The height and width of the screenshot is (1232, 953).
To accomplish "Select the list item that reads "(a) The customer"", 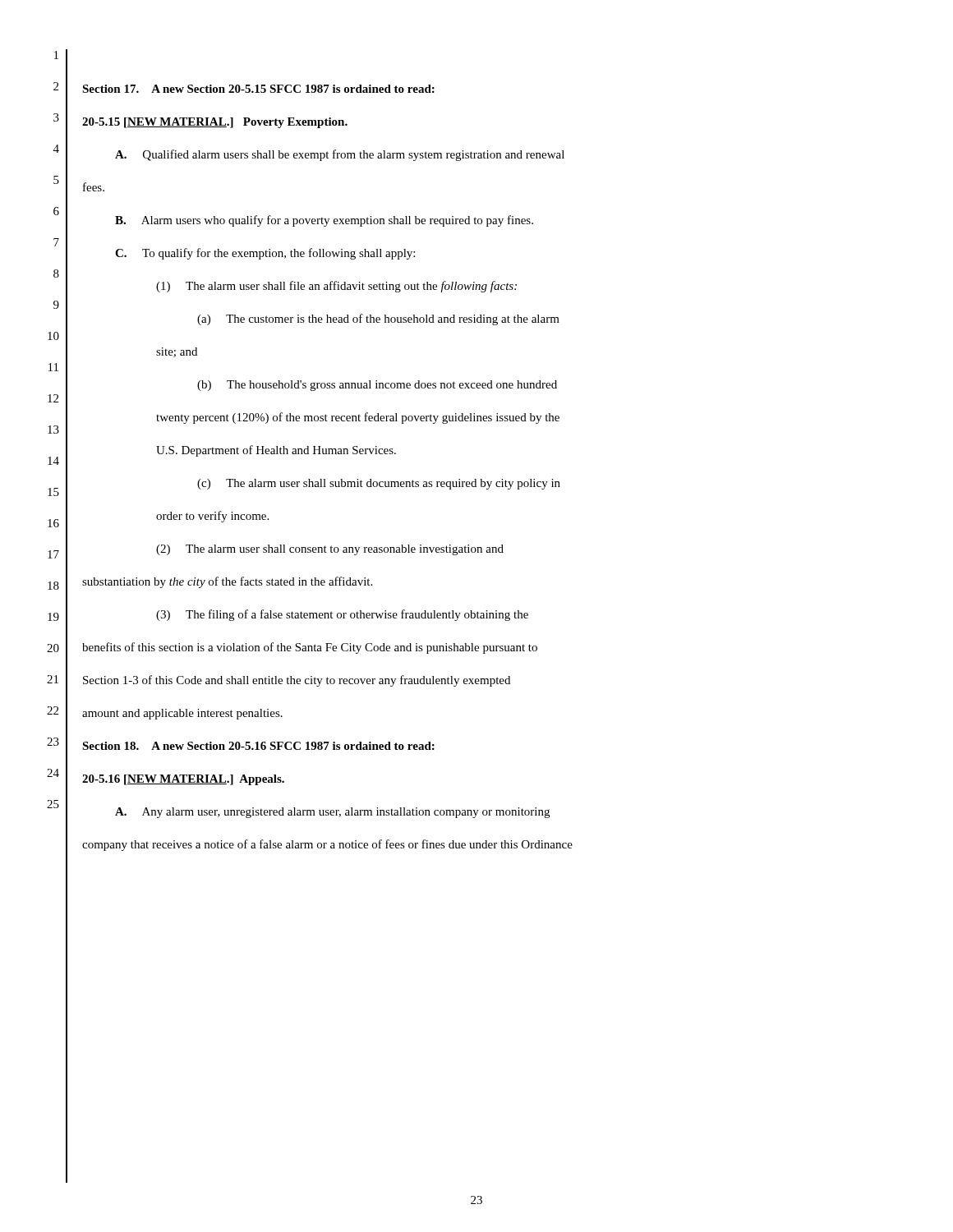I will tap(378, 319).
